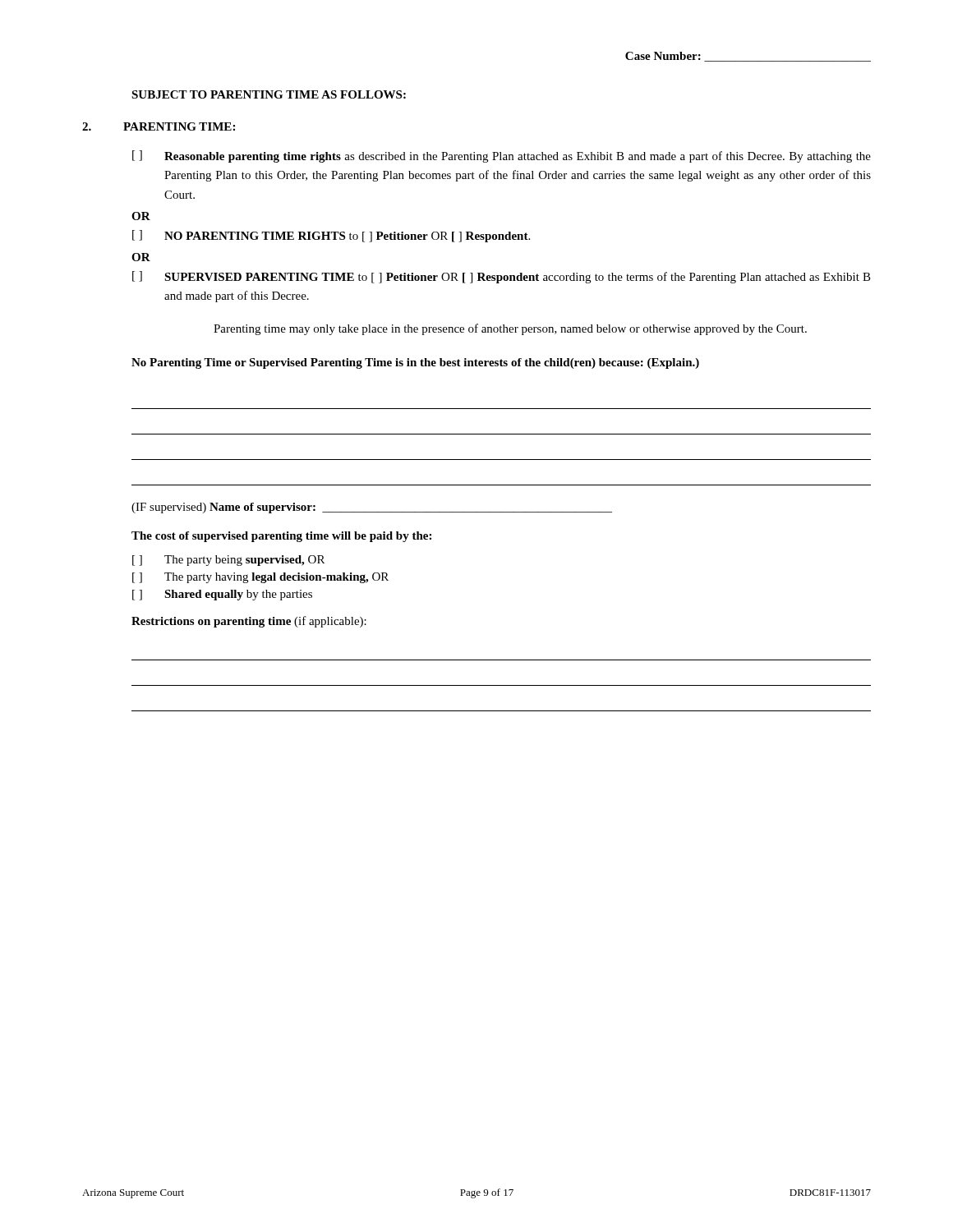
Task: Locate the text starting "Parenting time may only take place in"
Action: pos(510,328)
